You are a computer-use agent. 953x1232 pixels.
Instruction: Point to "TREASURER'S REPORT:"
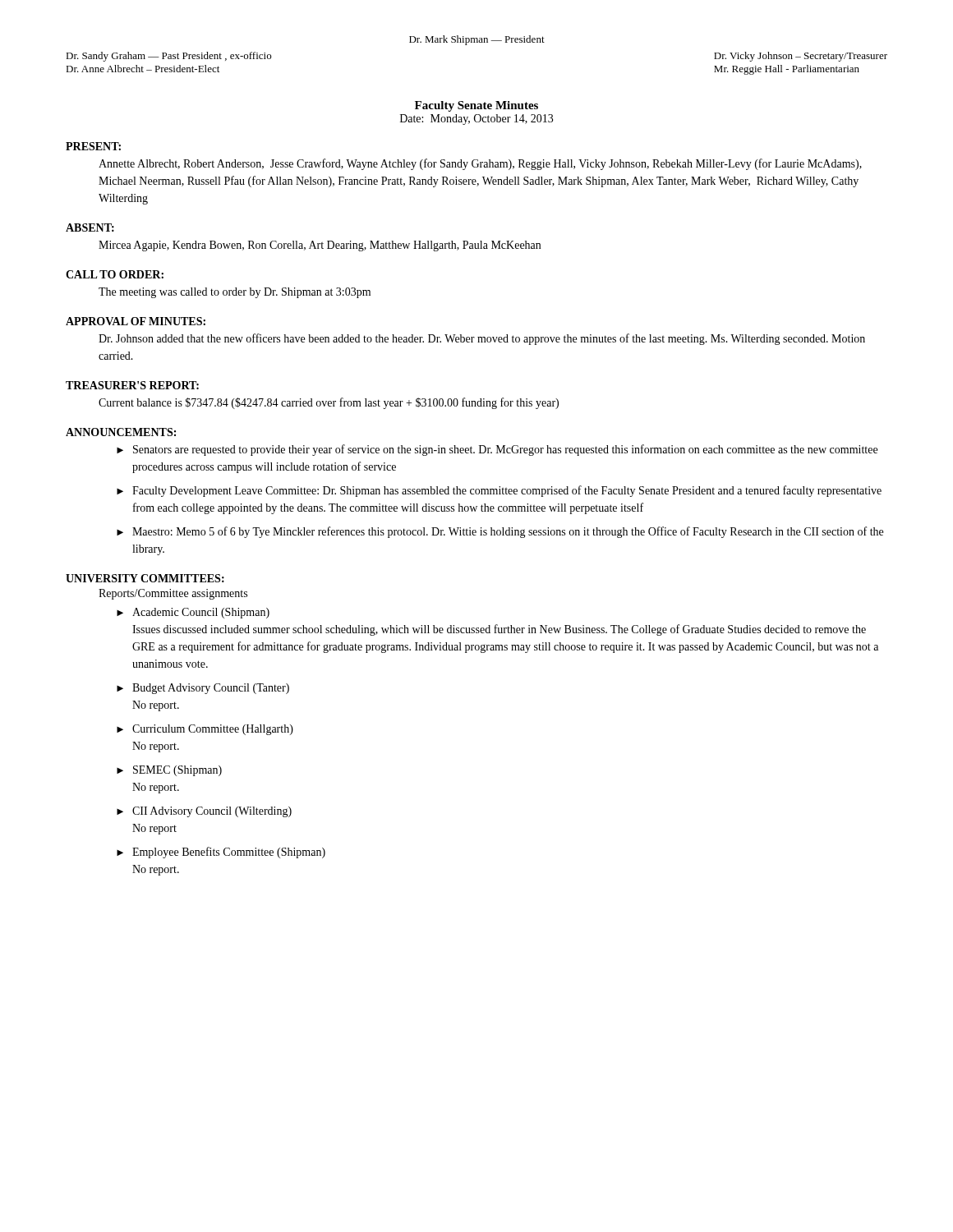(133, 386)
